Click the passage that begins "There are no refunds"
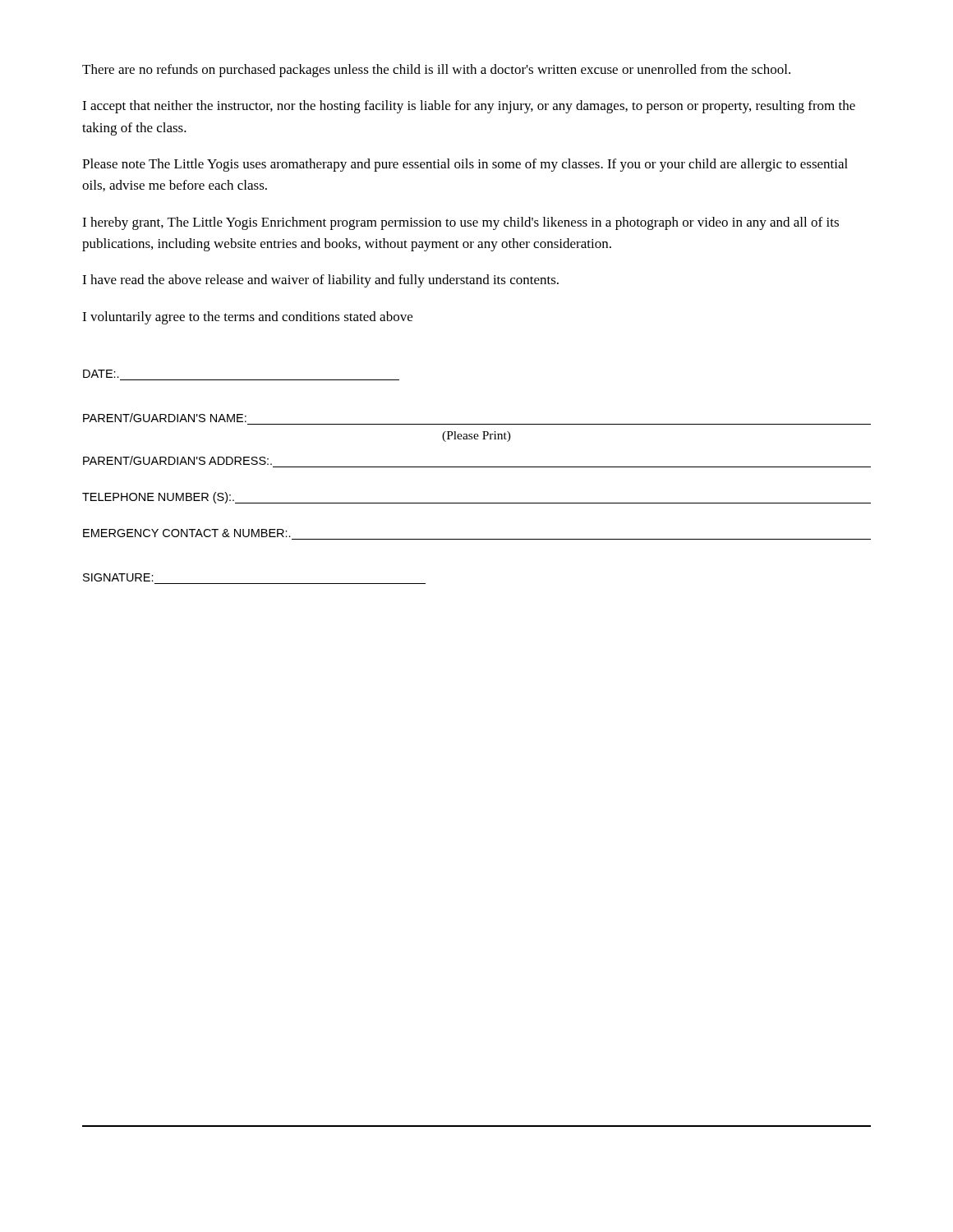This screenshot has height=1232, width=953. tap(437, 69)
